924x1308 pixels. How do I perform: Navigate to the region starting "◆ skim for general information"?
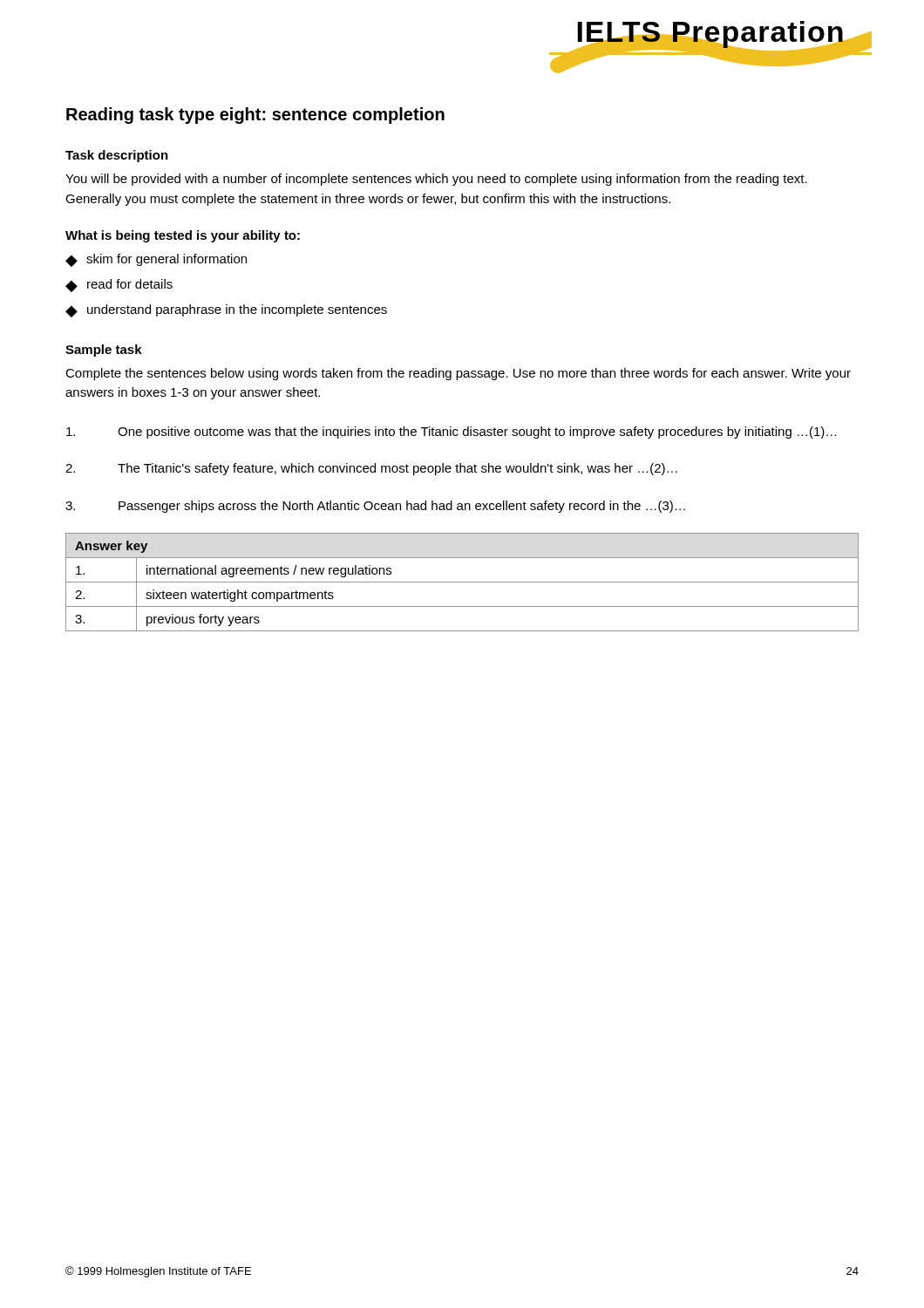coord(157,260)
